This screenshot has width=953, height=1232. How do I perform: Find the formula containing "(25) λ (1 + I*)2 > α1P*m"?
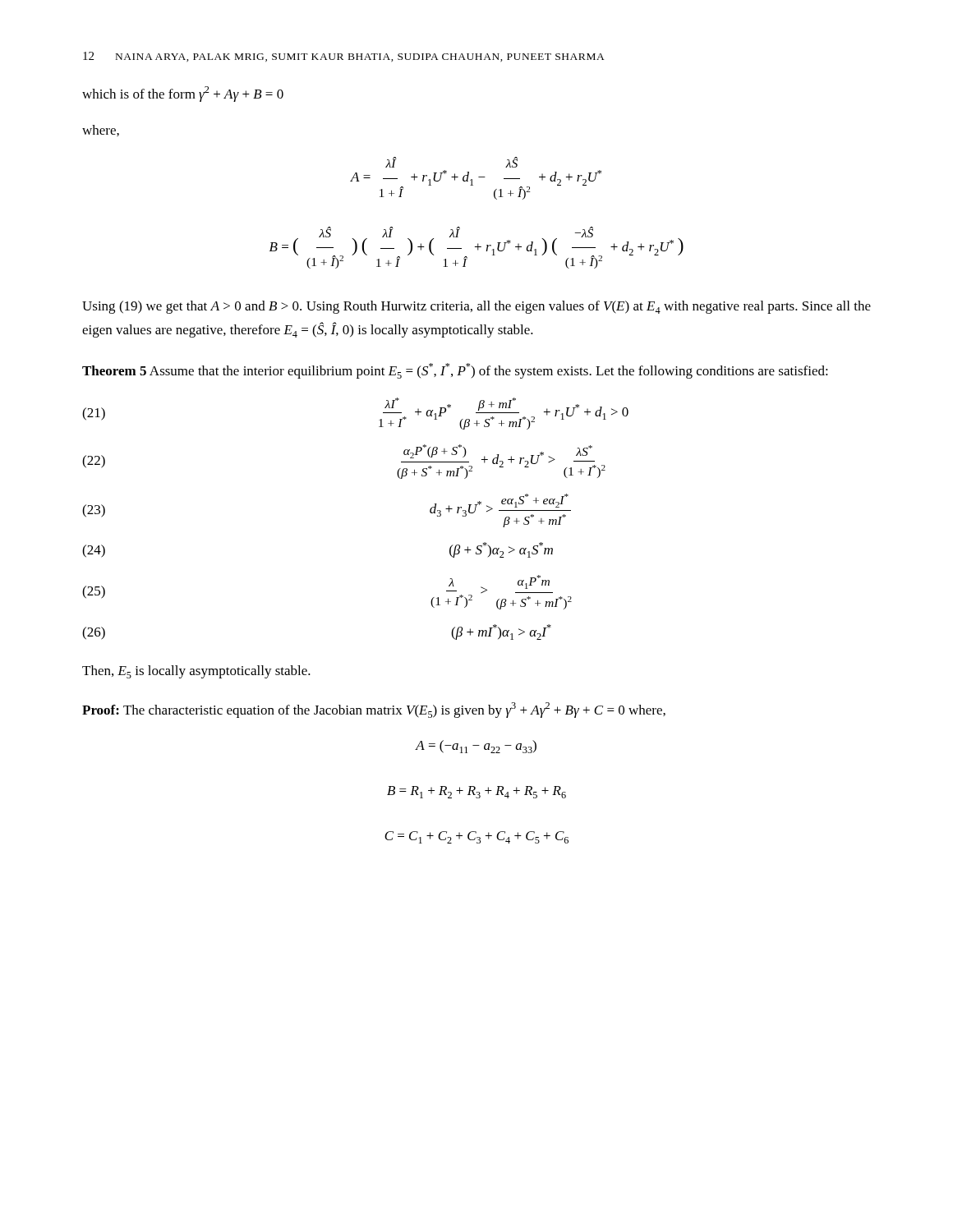[x=476, y=591]
